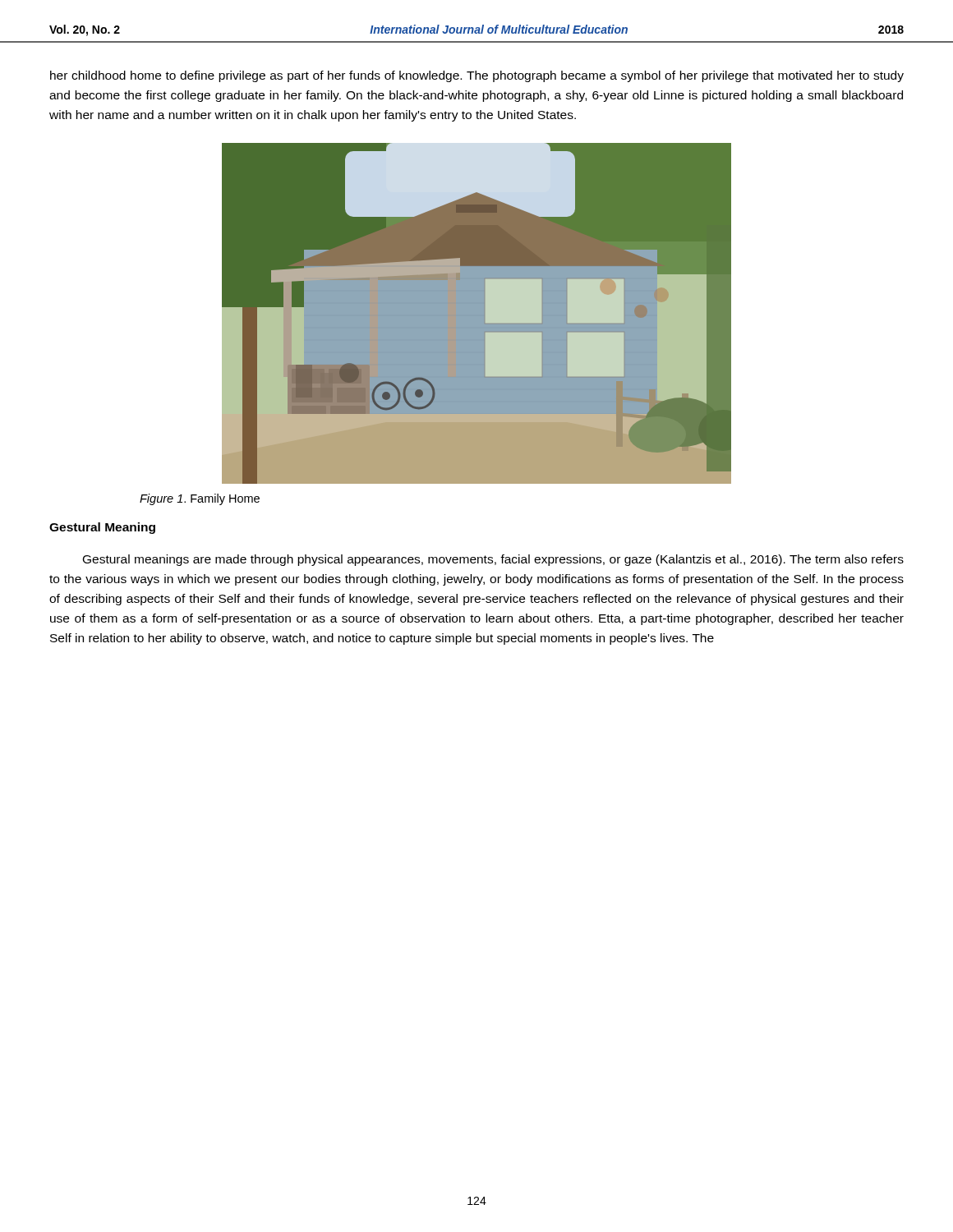Image resolution: width=953 pixels, height=1232 pixels.
Task: Find the text block starting "Gestural meanings are"
Action: [476, 598]
